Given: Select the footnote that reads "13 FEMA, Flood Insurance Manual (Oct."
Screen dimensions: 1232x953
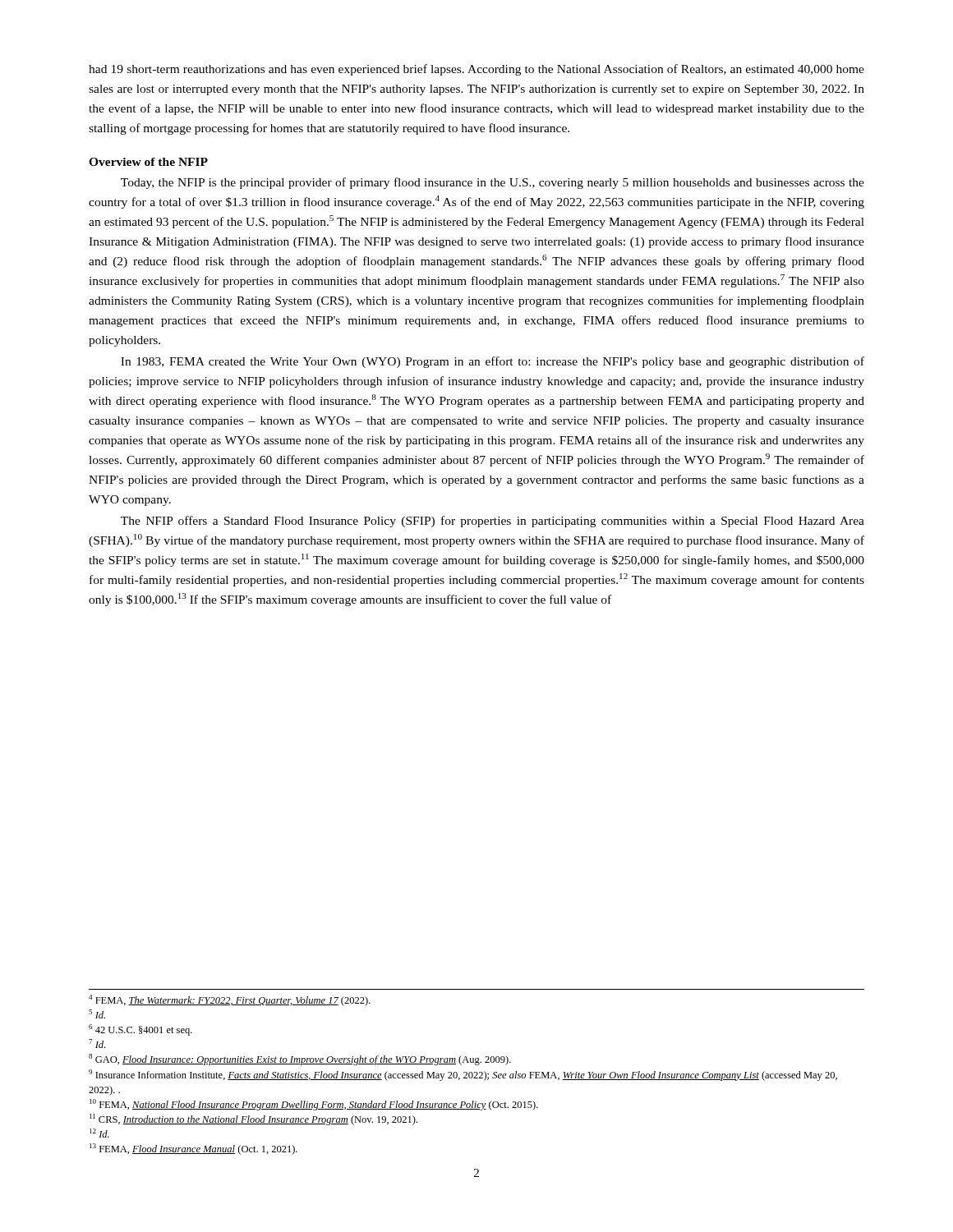Looking at the screenshot, I should coord(193,1148).
